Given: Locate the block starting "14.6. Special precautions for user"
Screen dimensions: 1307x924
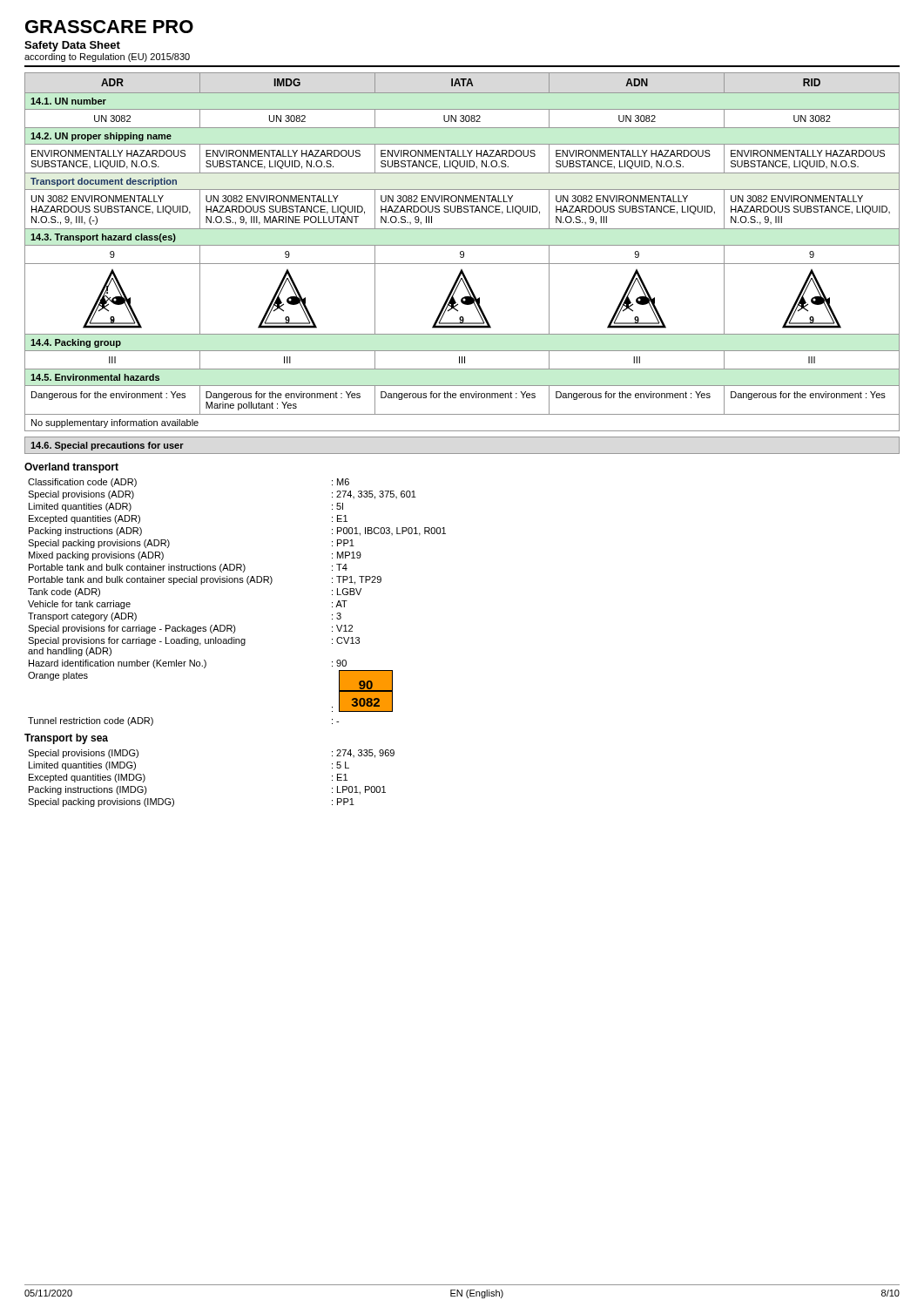Looking at the screenshot, I should [x=107, y=445].
